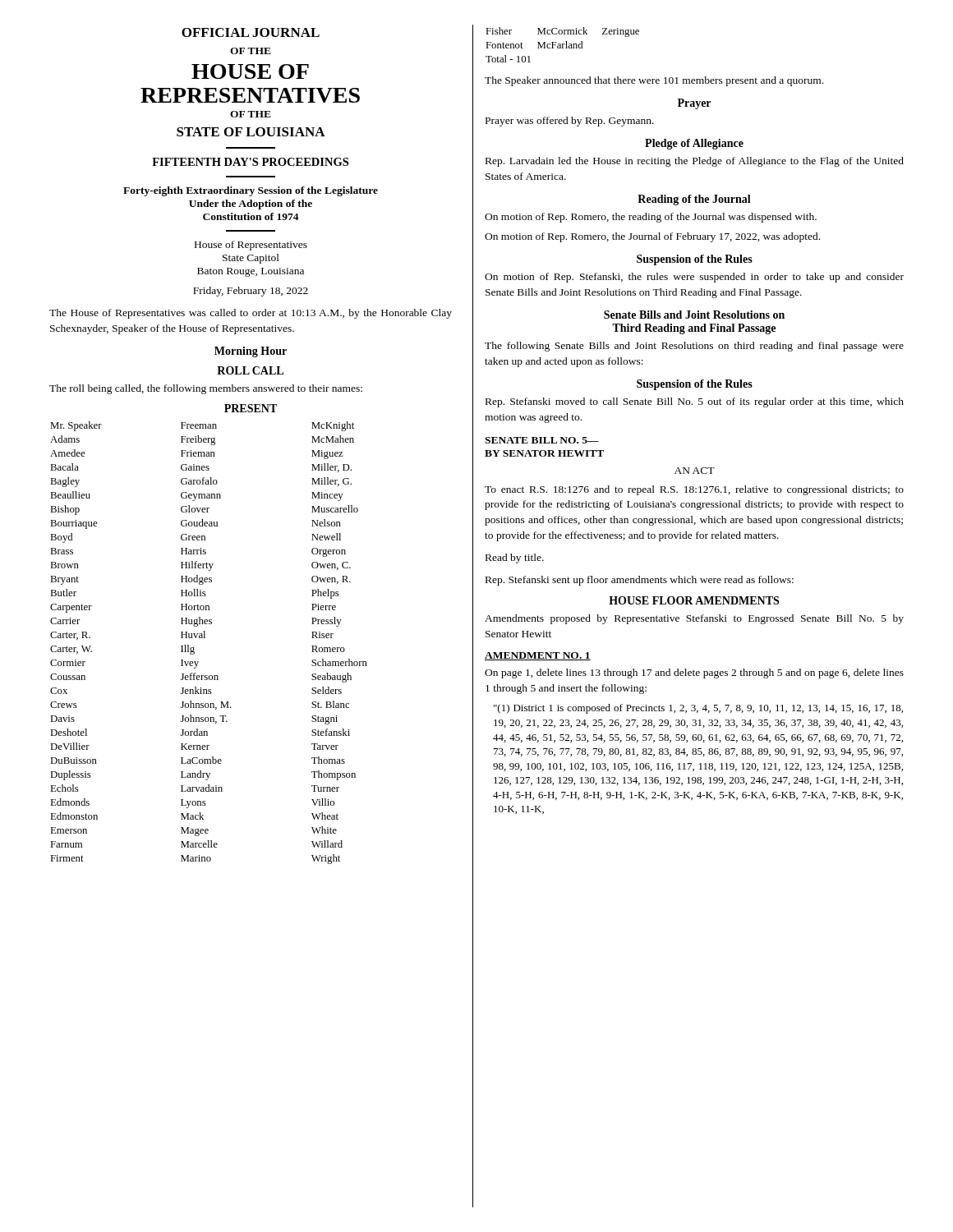Where does it say "Reading of the Journal"?
The image size is (953, 1232).
point(694,199)
